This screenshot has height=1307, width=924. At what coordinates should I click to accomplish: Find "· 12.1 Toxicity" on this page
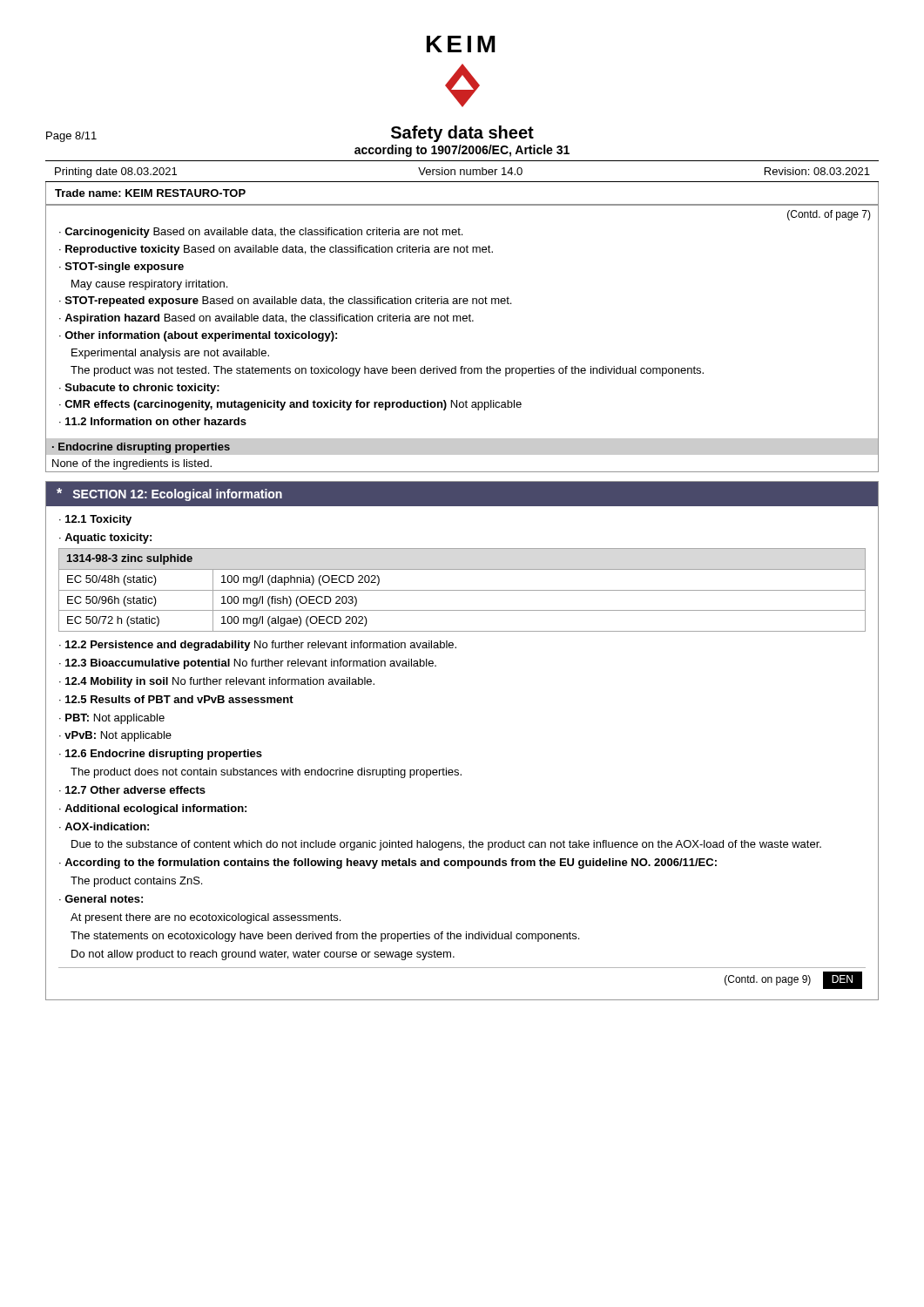click(x=95, y=519)
